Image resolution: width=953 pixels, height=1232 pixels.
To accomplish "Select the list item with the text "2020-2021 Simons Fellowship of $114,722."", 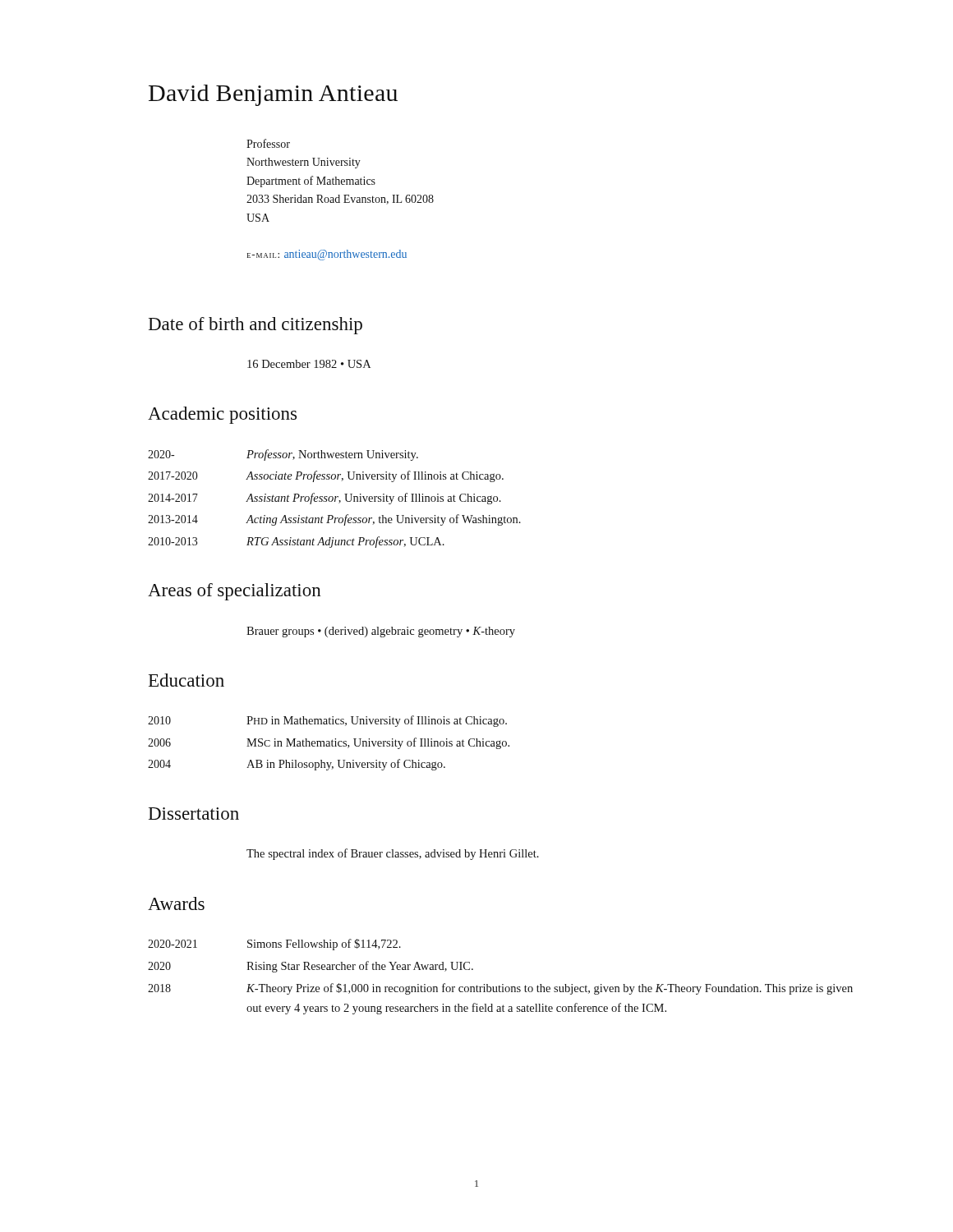I will 274,945.
